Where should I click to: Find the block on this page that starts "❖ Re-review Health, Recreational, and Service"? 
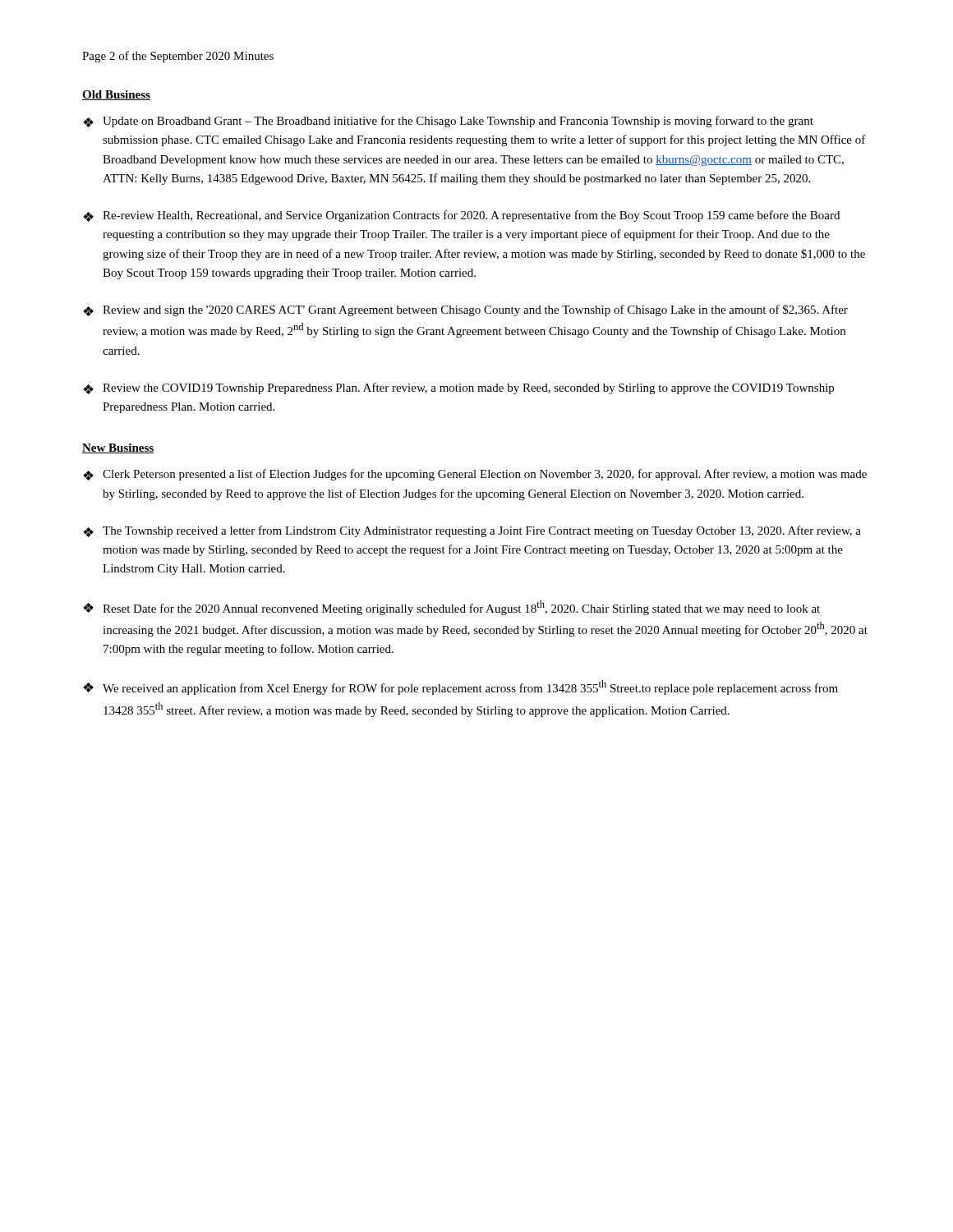(476, 244)
